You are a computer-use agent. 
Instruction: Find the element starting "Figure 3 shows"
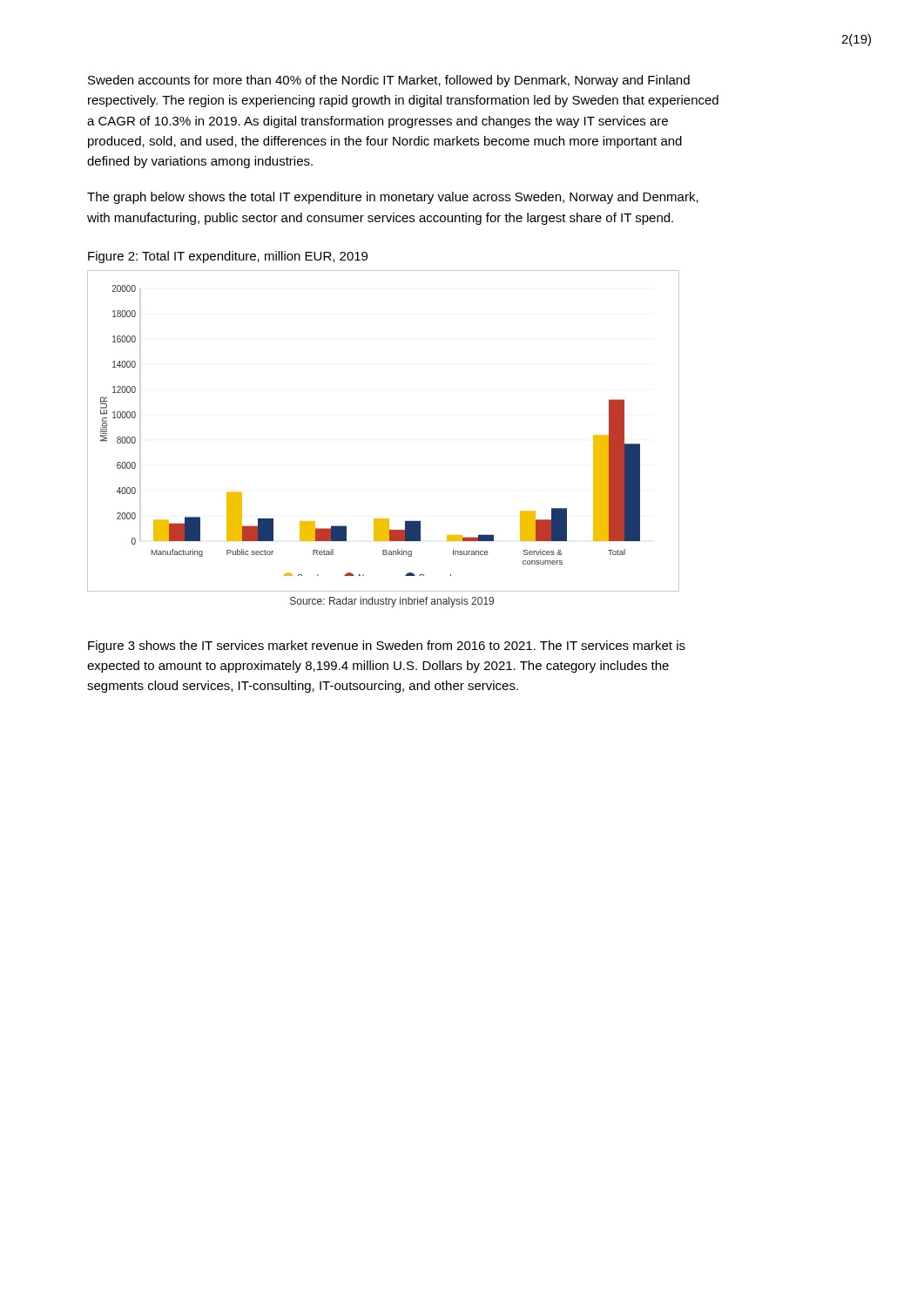pos(386,665)
